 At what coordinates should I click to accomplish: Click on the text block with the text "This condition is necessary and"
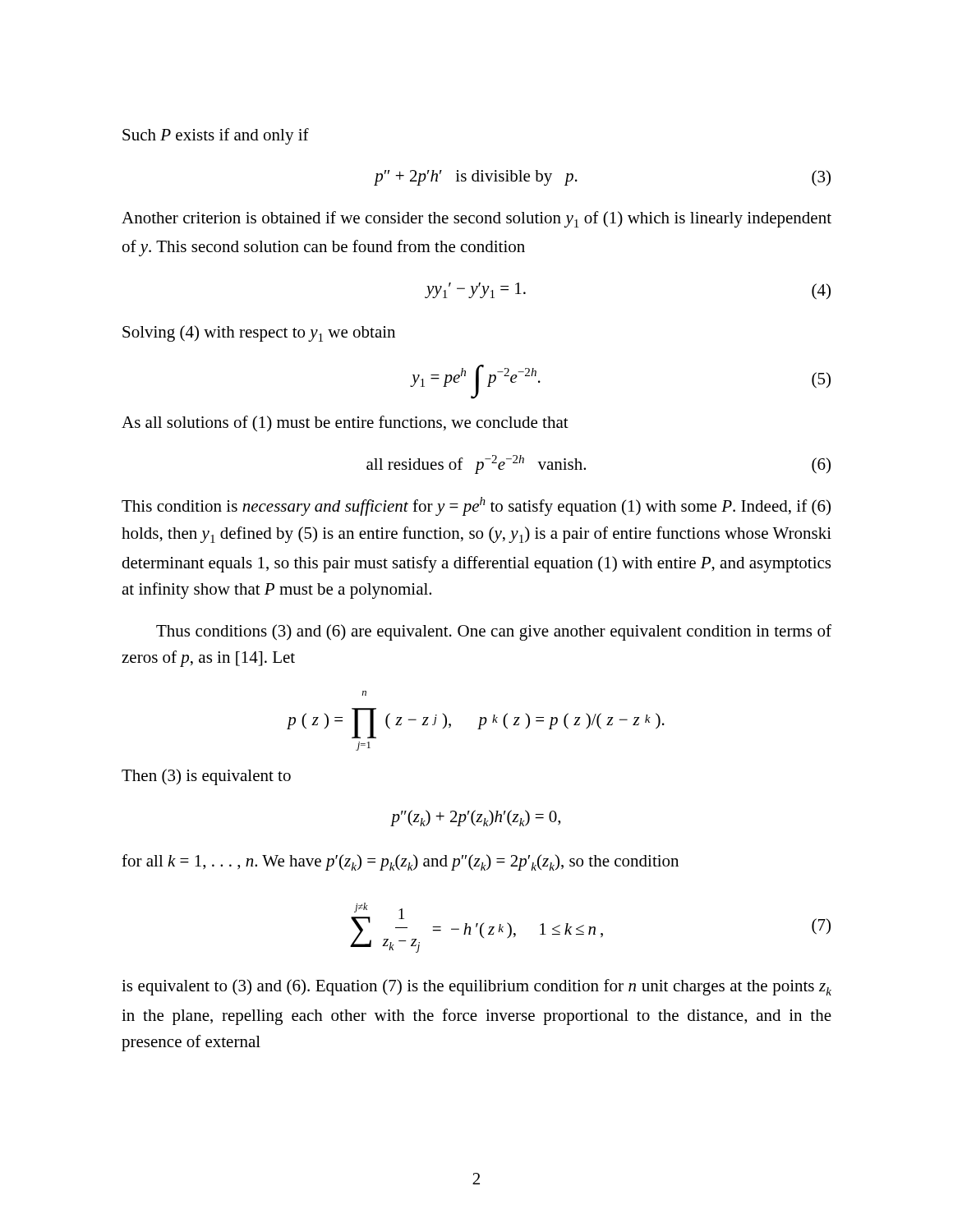point(476,547)
